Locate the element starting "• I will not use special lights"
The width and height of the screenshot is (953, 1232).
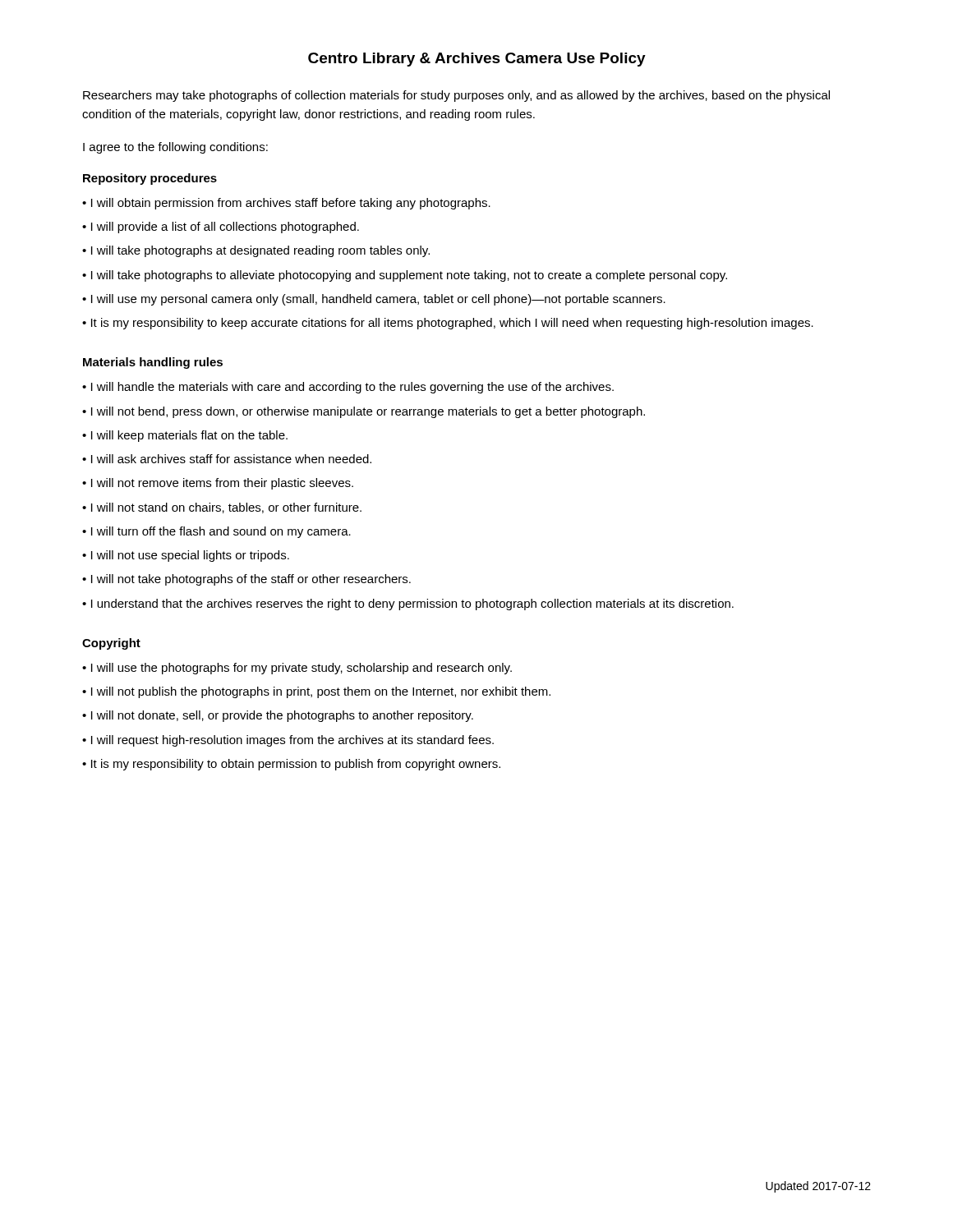pyautogui.click(x=186, y=555)
